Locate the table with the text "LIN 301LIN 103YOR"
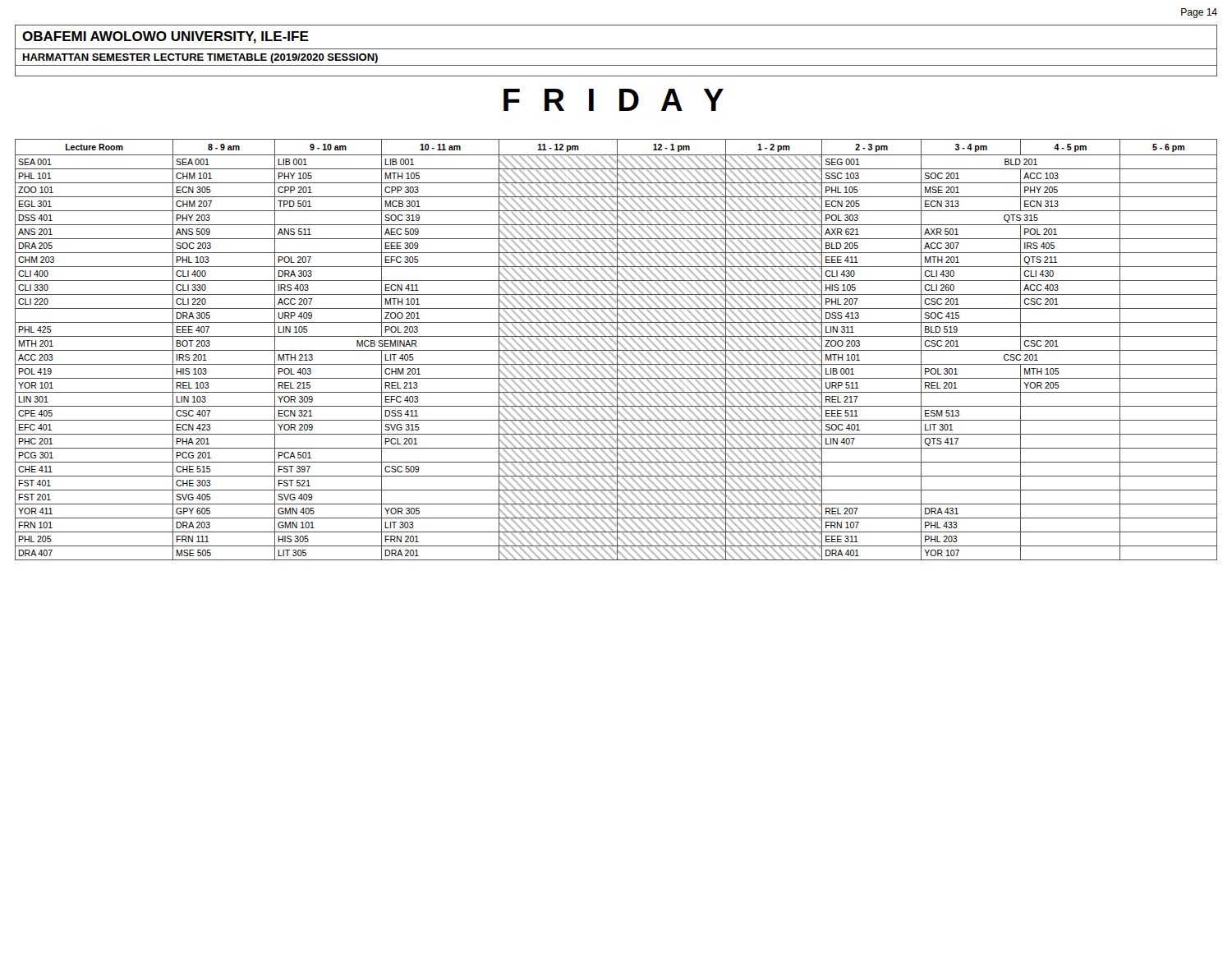The height and width of the screenshot is (953, 1232). click(x=616, y=399)
